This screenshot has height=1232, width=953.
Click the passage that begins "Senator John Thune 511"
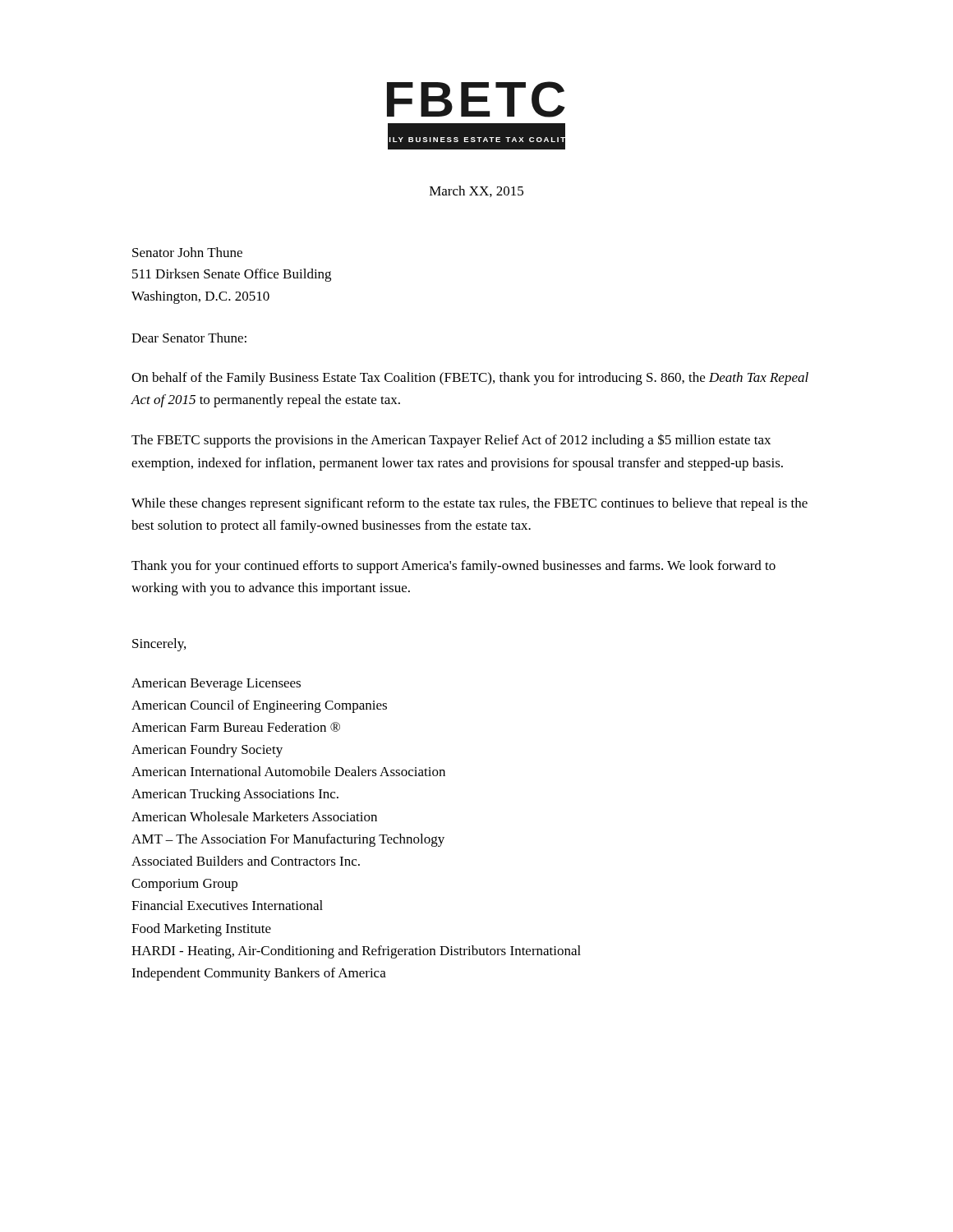point(232,274)
